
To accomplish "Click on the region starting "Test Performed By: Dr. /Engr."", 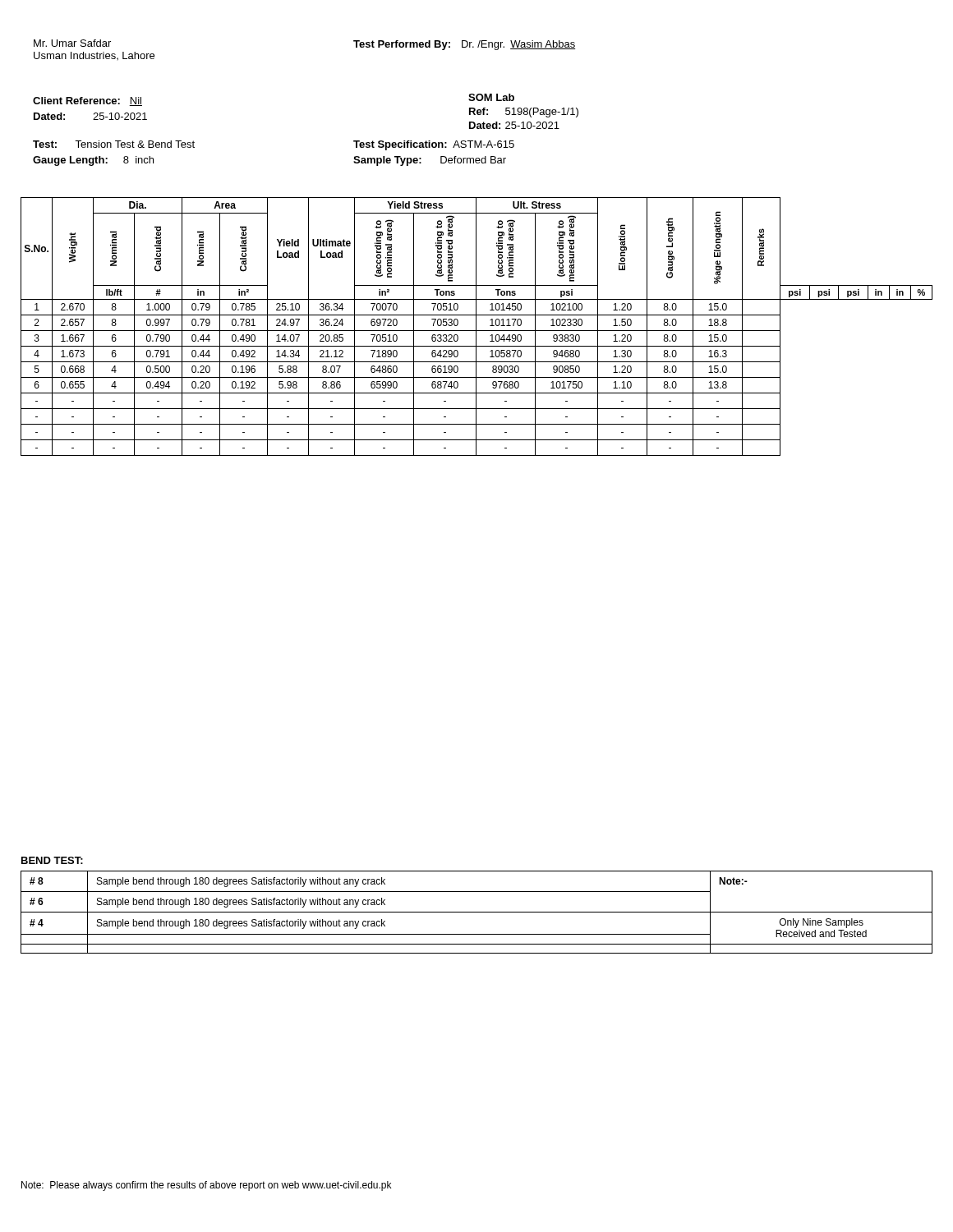I will point(464,44).
